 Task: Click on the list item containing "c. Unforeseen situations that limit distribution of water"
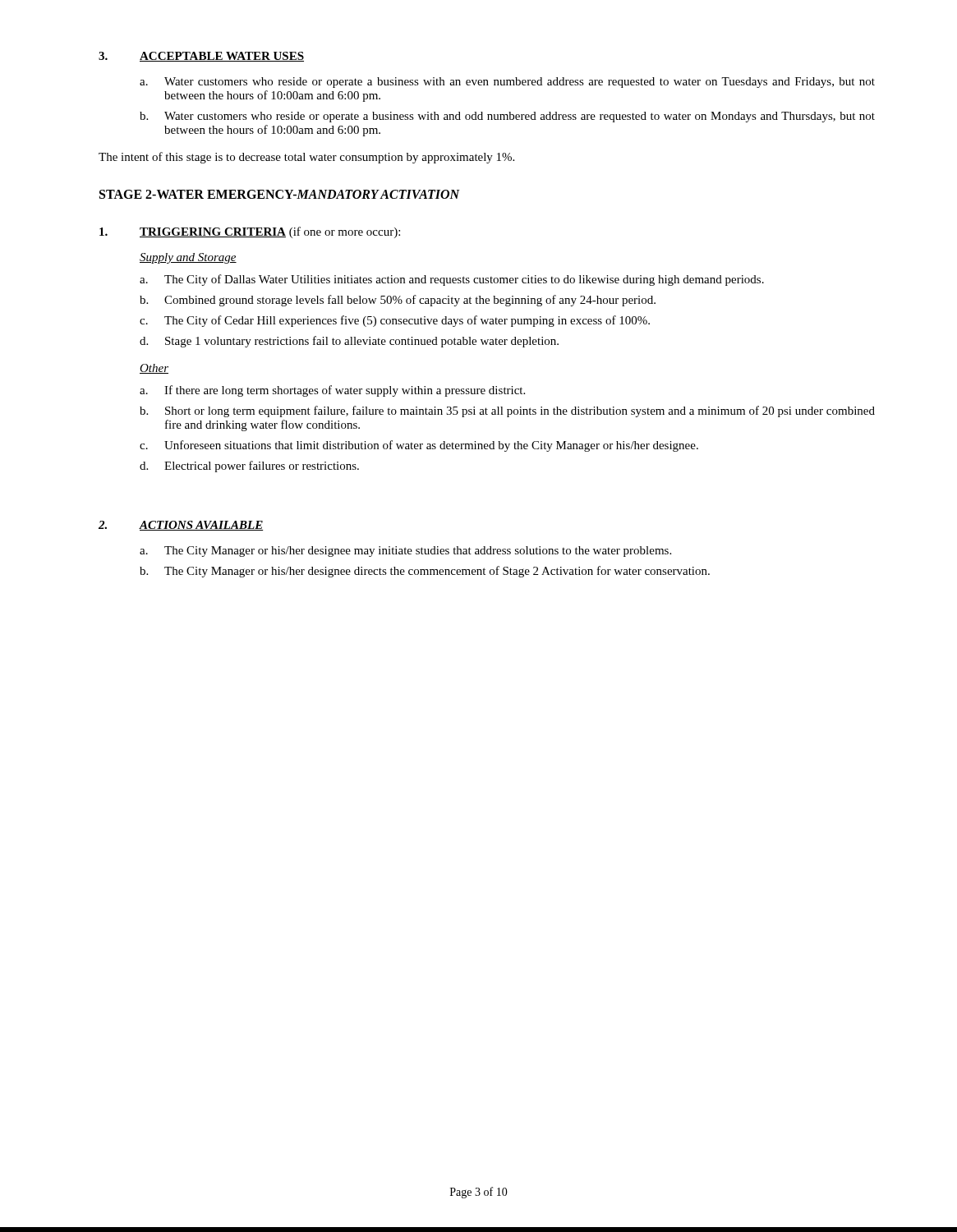(x=507, y=446)
